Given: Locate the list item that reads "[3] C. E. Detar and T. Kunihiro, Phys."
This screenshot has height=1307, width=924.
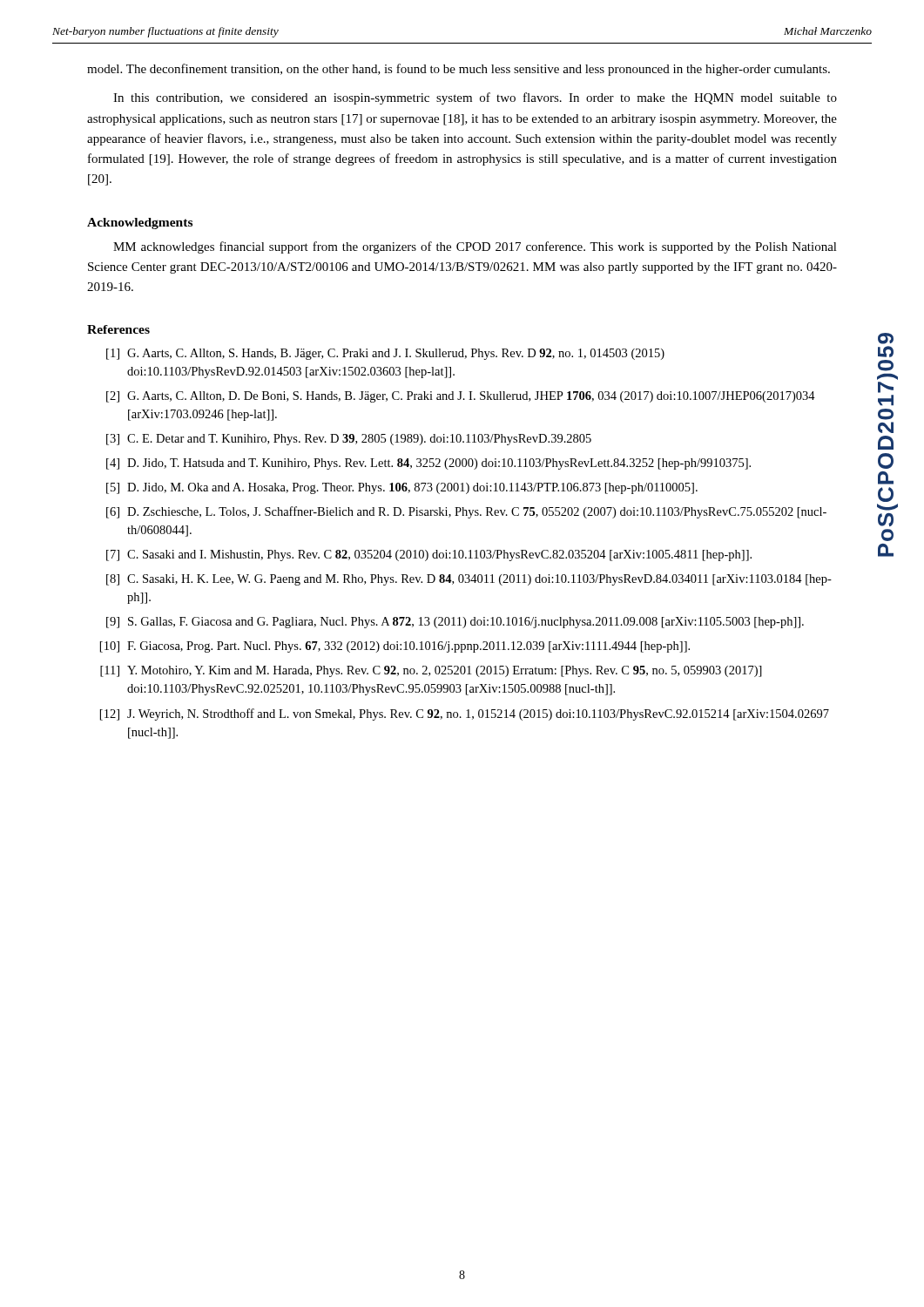Looking at the screenshot, I should [x=462, y=439].
